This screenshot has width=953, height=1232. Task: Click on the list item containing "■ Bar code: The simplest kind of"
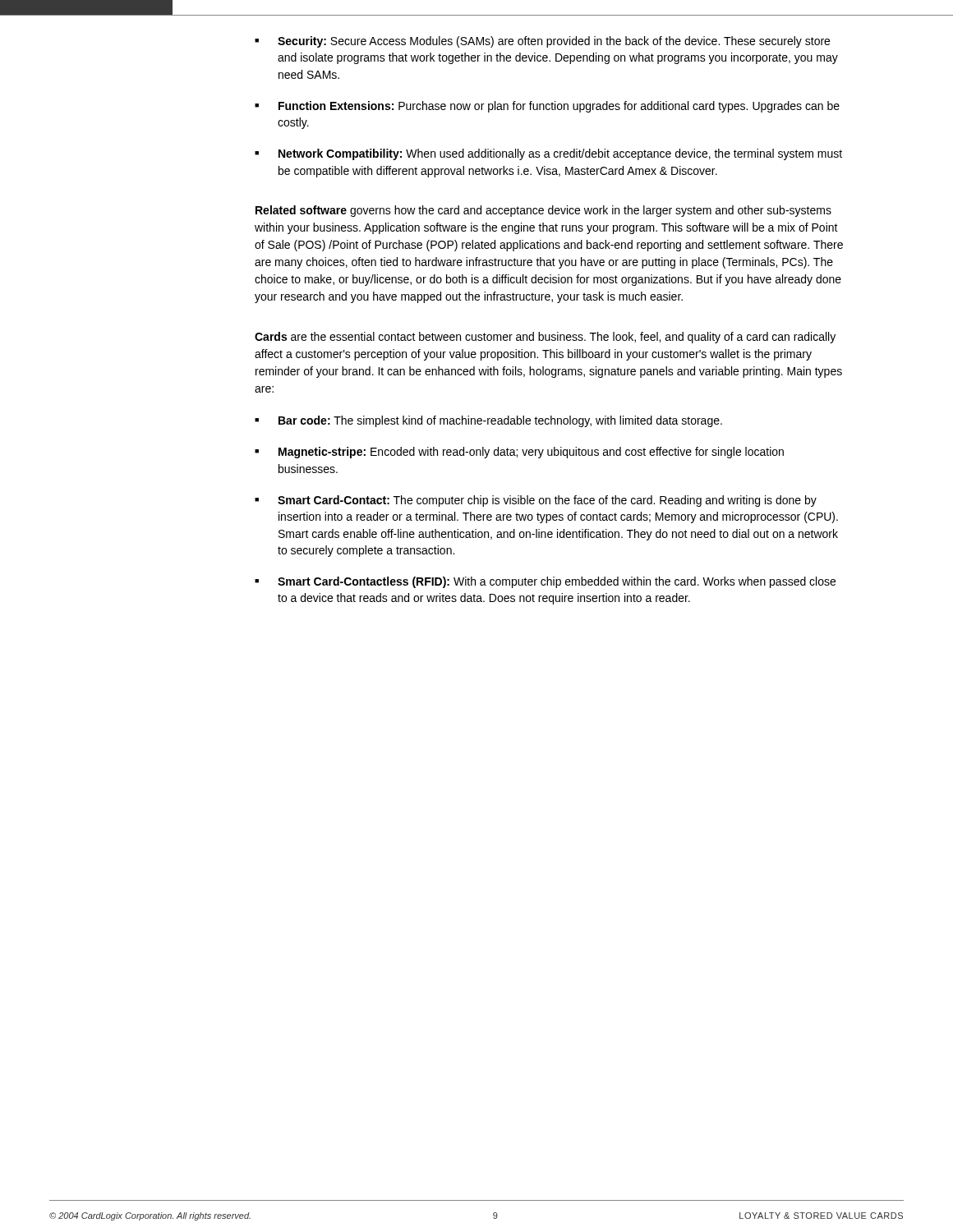click(x=550, y=421)
